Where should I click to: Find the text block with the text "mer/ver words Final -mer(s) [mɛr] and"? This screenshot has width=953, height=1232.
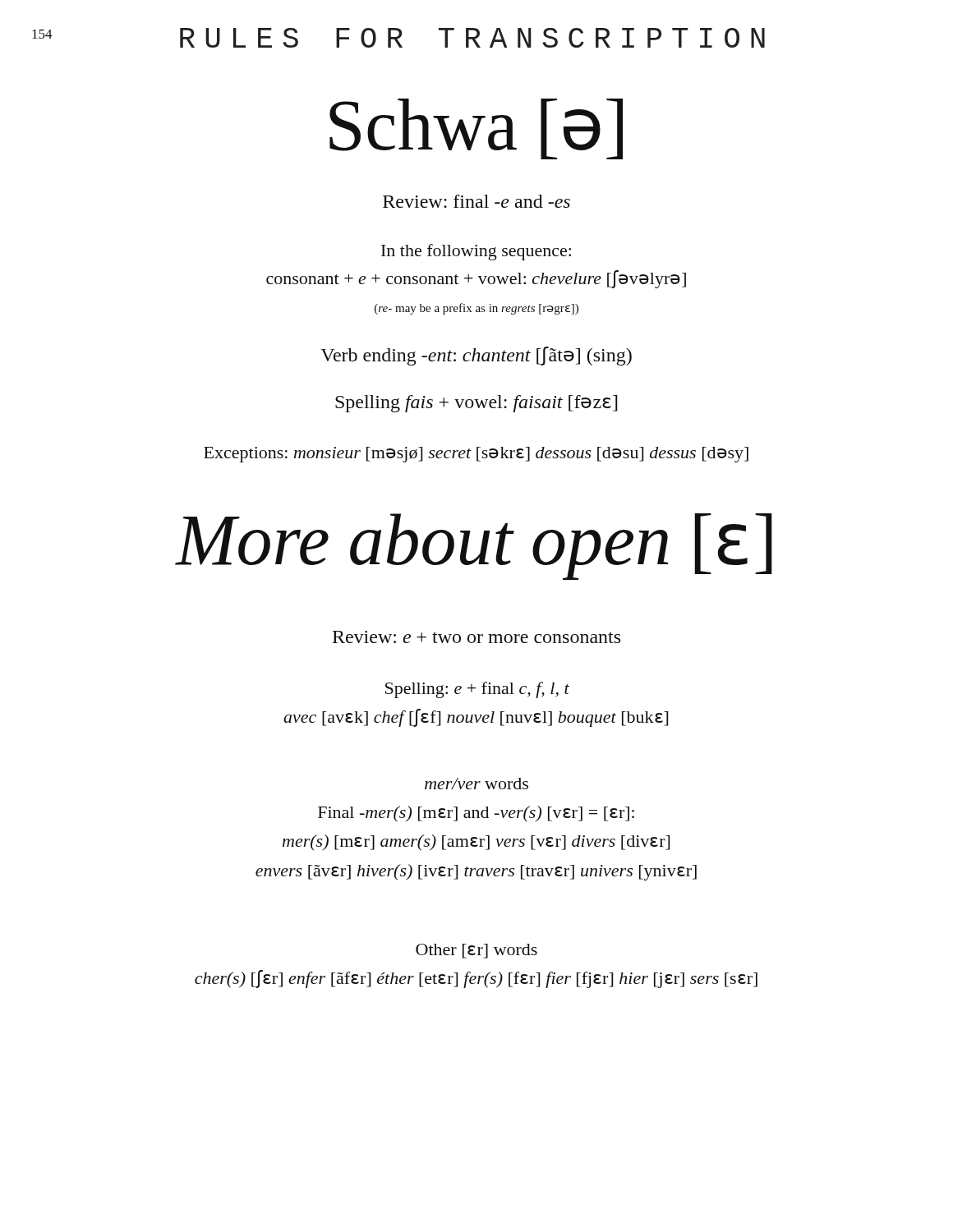point(476,826)
